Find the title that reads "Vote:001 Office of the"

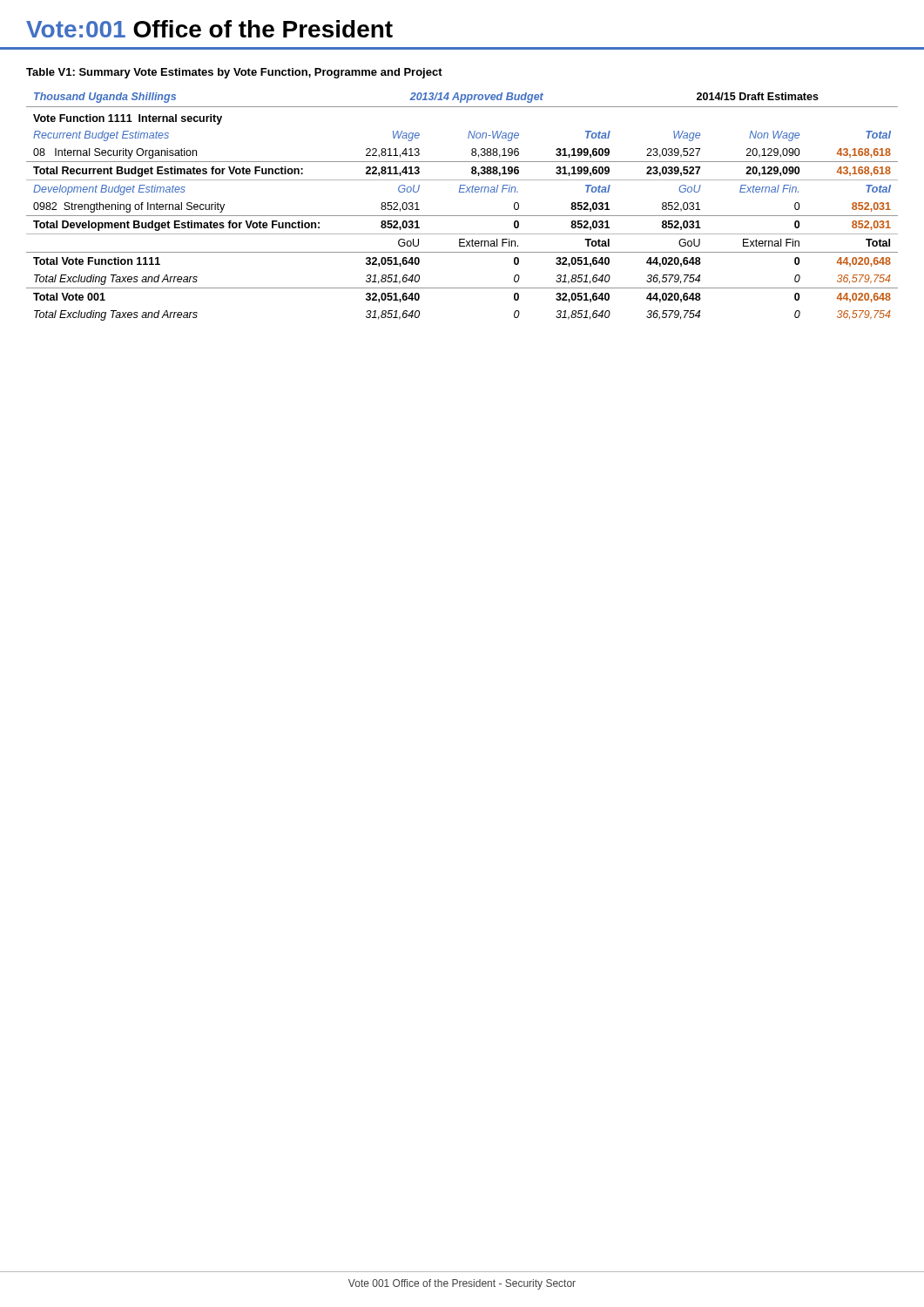point(209,29)
